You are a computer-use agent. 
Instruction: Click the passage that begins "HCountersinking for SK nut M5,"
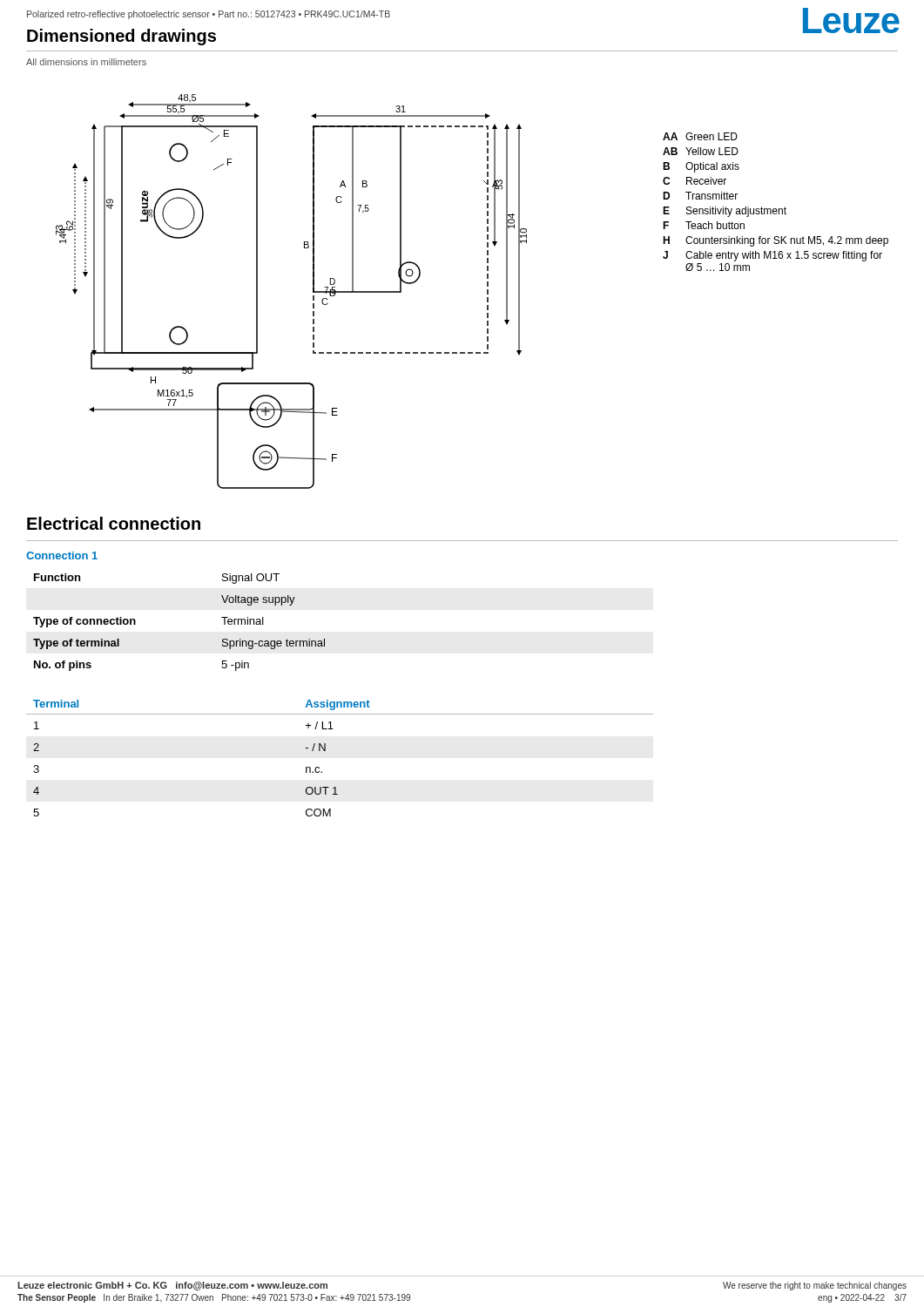[776, 240]
